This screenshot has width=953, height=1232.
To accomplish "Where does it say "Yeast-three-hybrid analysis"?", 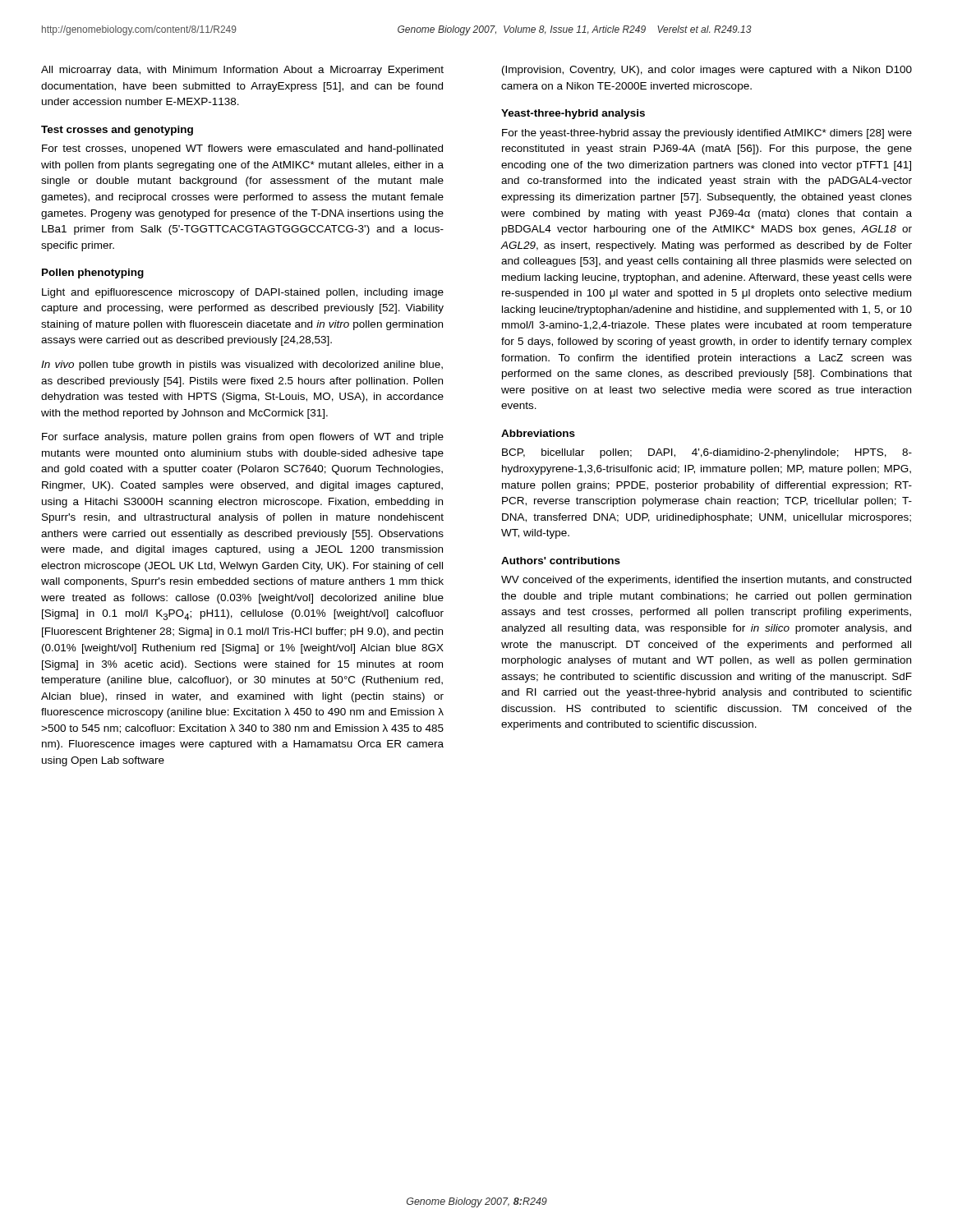I will click(x=573, y=113).
